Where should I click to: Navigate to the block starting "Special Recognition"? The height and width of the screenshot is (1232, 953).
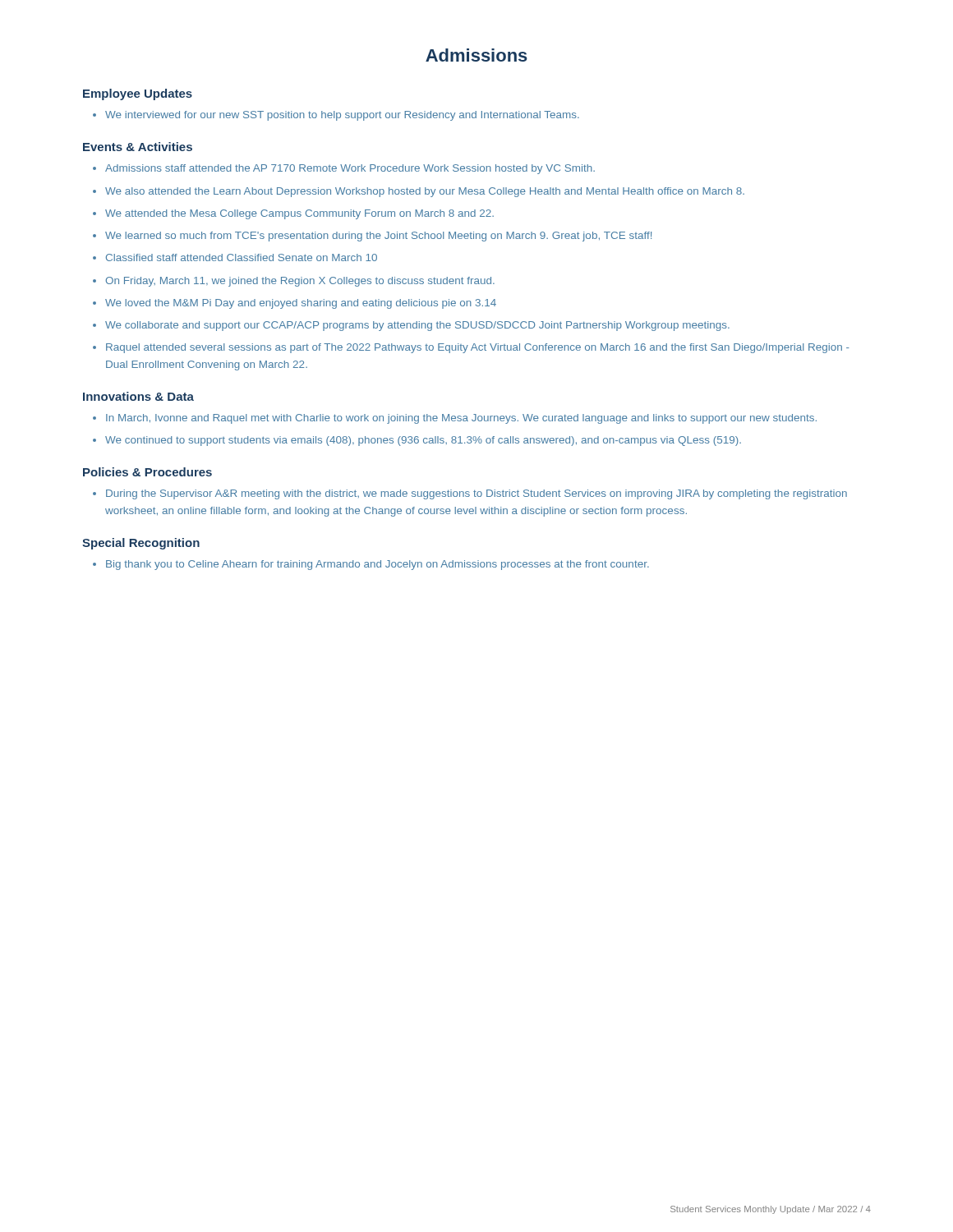[x=141, y=542]
